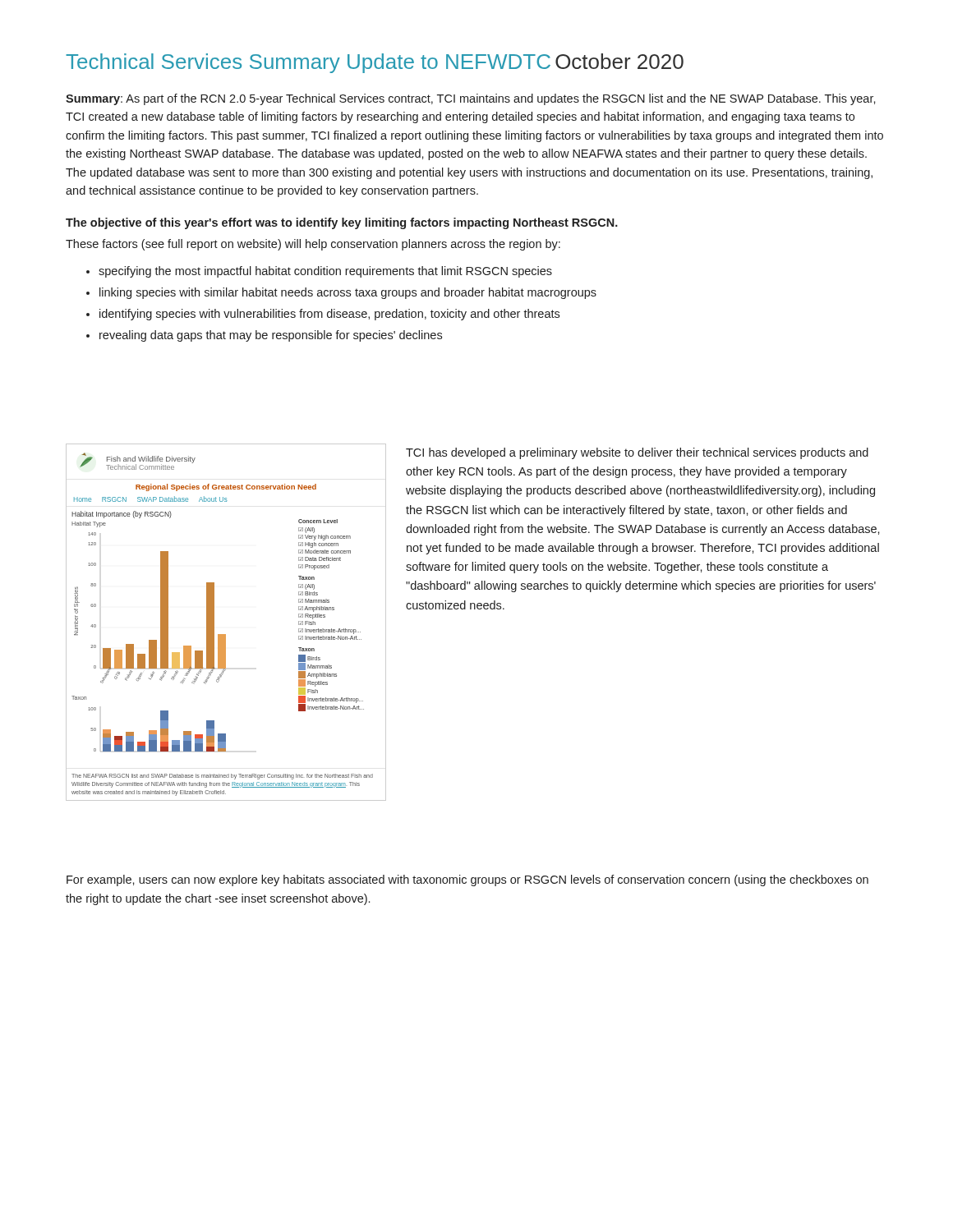Click on the text block starting "linking species with similar"
The width and height of the screenshot is (953, 1232).
[x=348, y=292]
